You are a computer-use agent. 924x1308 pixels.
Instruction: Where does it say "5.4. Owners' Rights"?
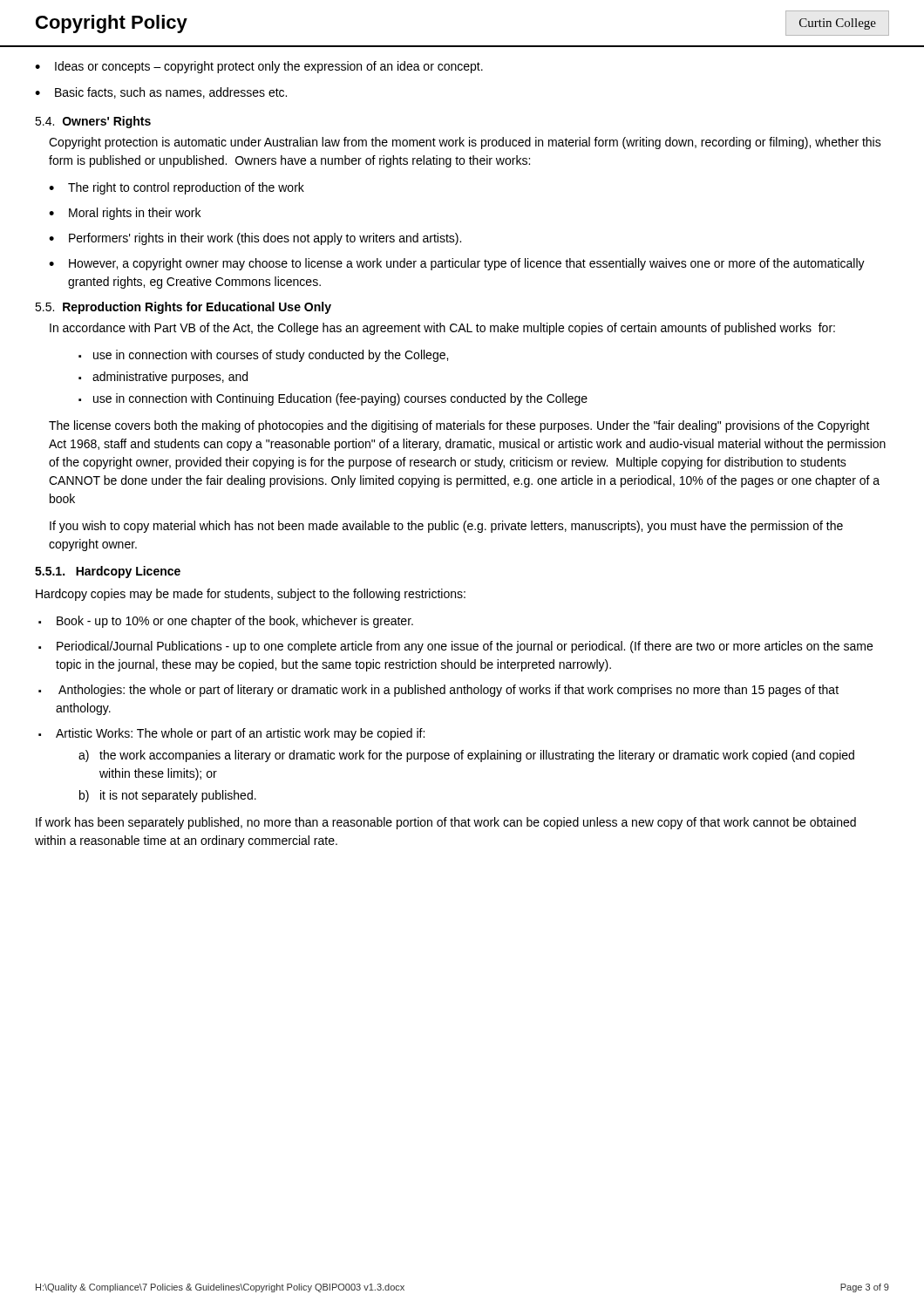[93, 121]
